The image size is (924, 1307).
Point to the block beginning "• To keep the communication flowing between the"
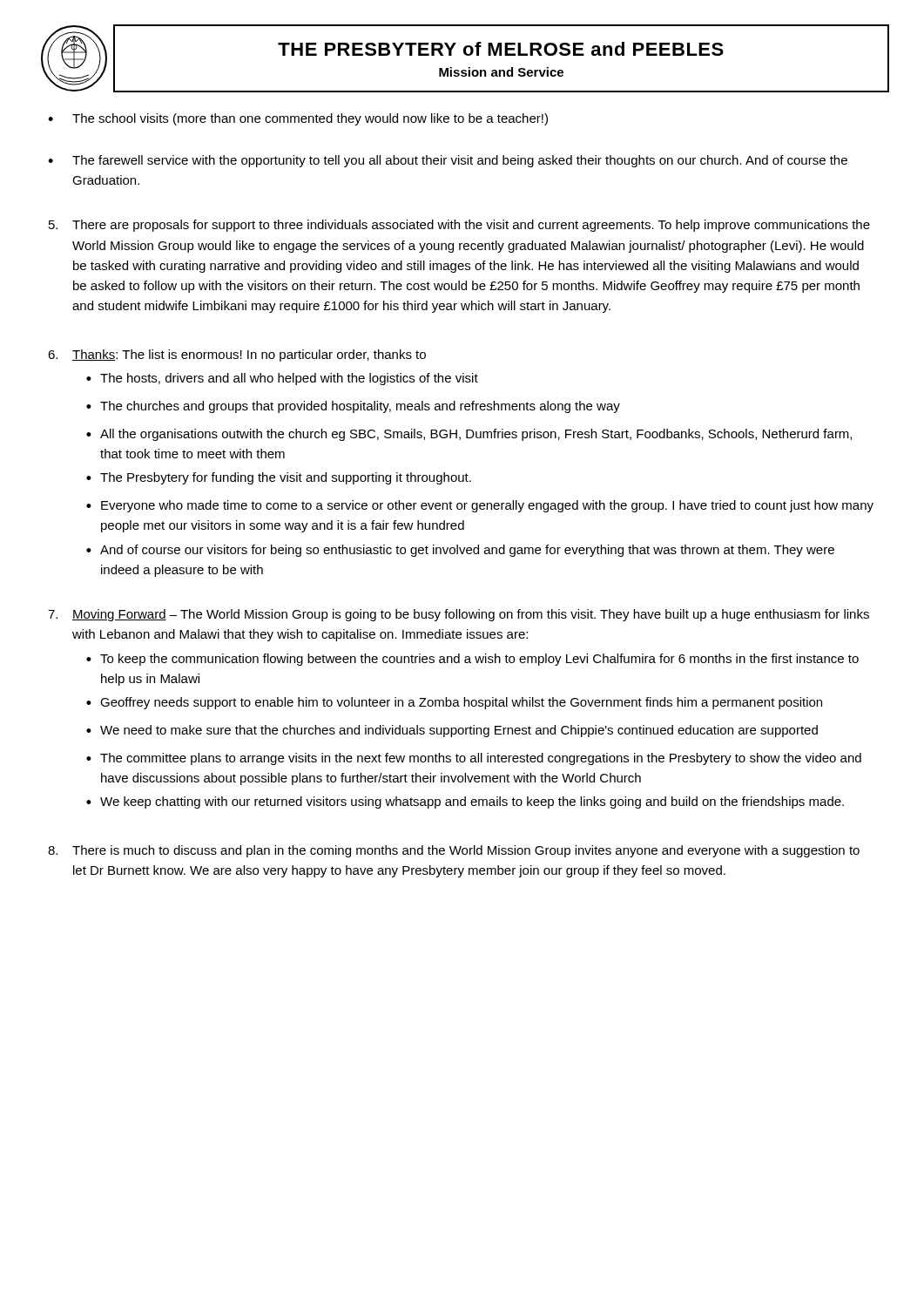(462, 668)
